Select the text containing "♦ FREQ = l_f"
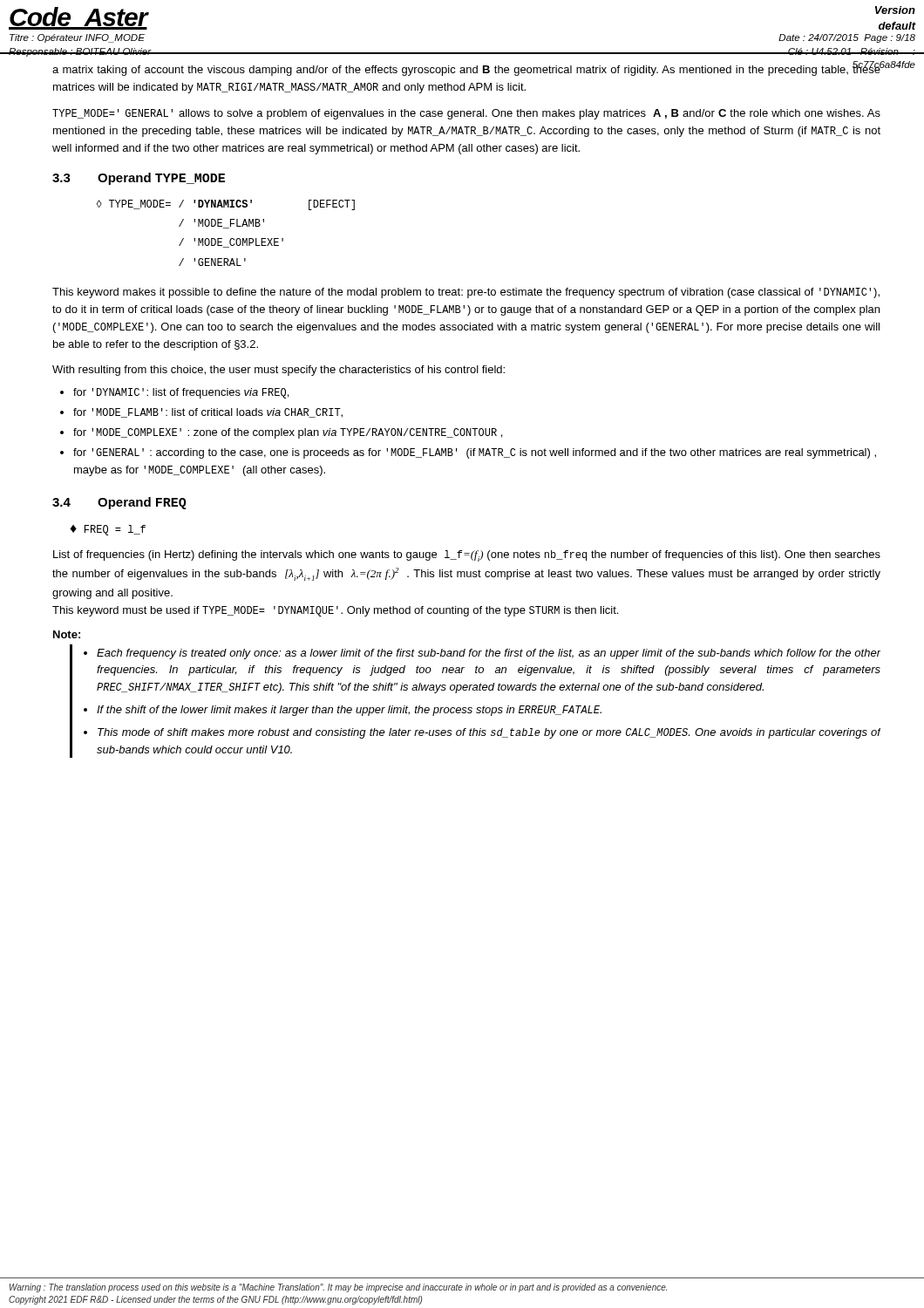This screenshot has height=1308, width=924. 108,528
